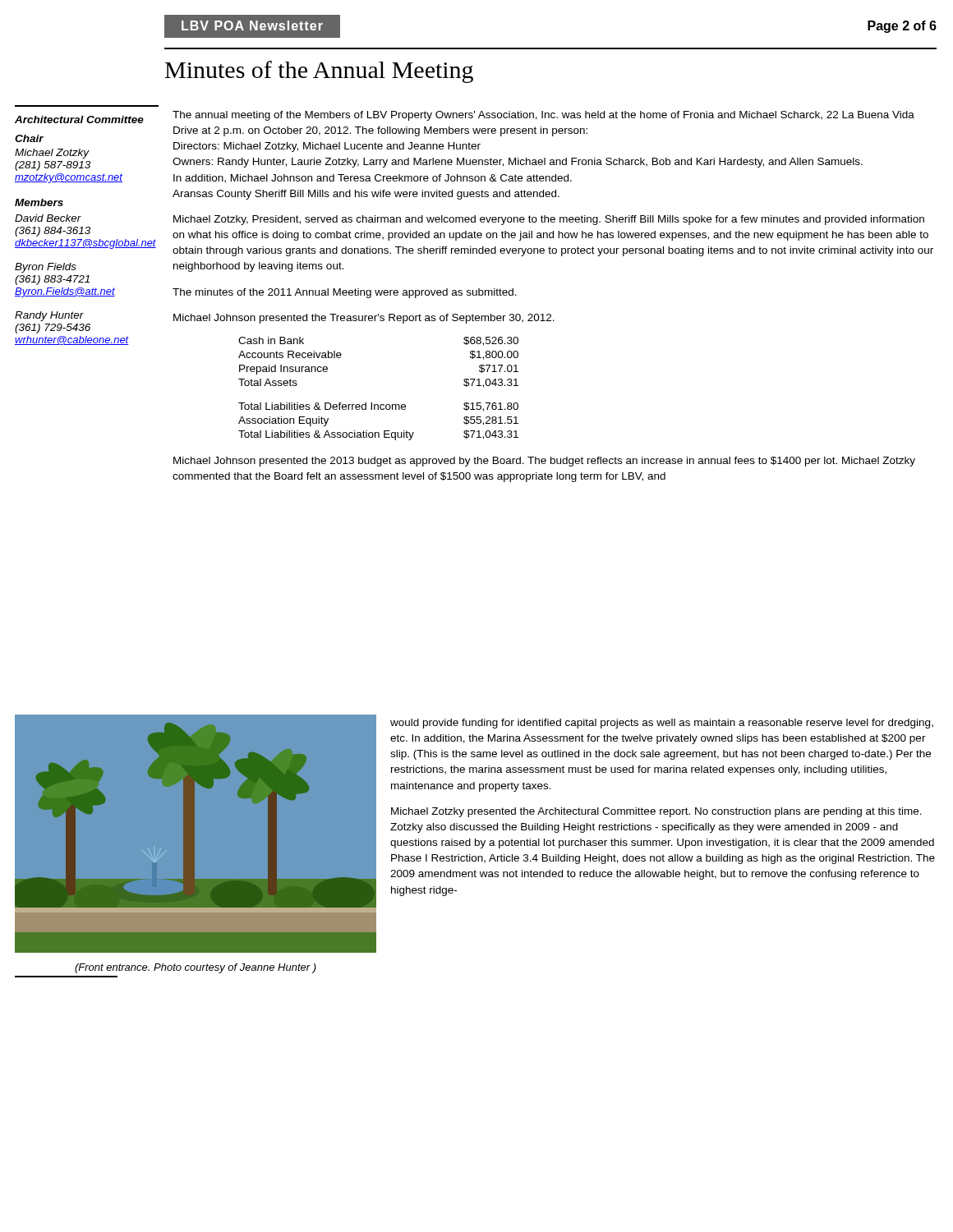Image resolution: width=953 pixels, height=1232 pixels.
Task: Locate the block of text that opens with "Michael Johnson presented the Treasurer's"
Action: [364, 317]
